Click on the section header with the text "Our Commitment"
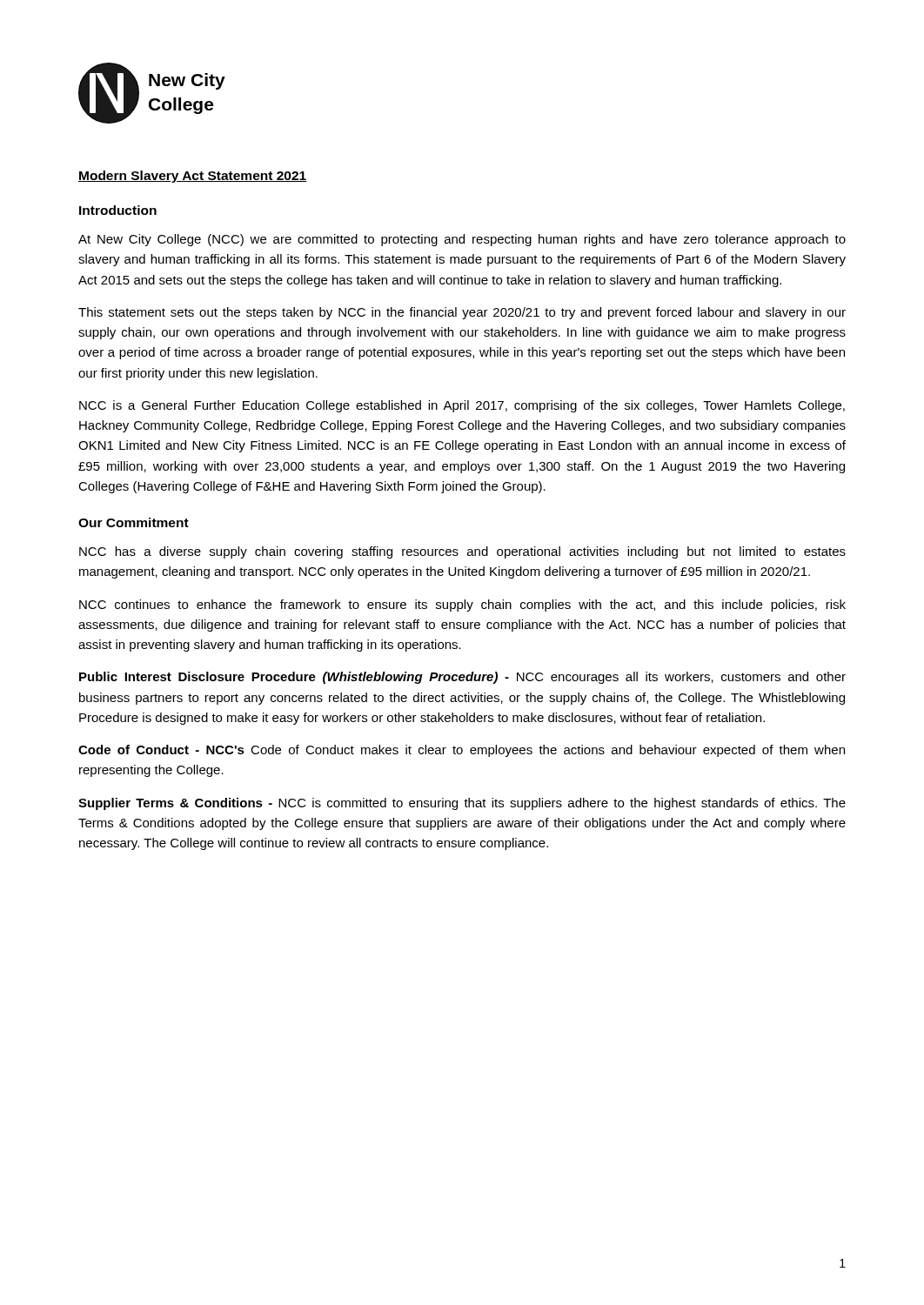 [x=133, y=522]
